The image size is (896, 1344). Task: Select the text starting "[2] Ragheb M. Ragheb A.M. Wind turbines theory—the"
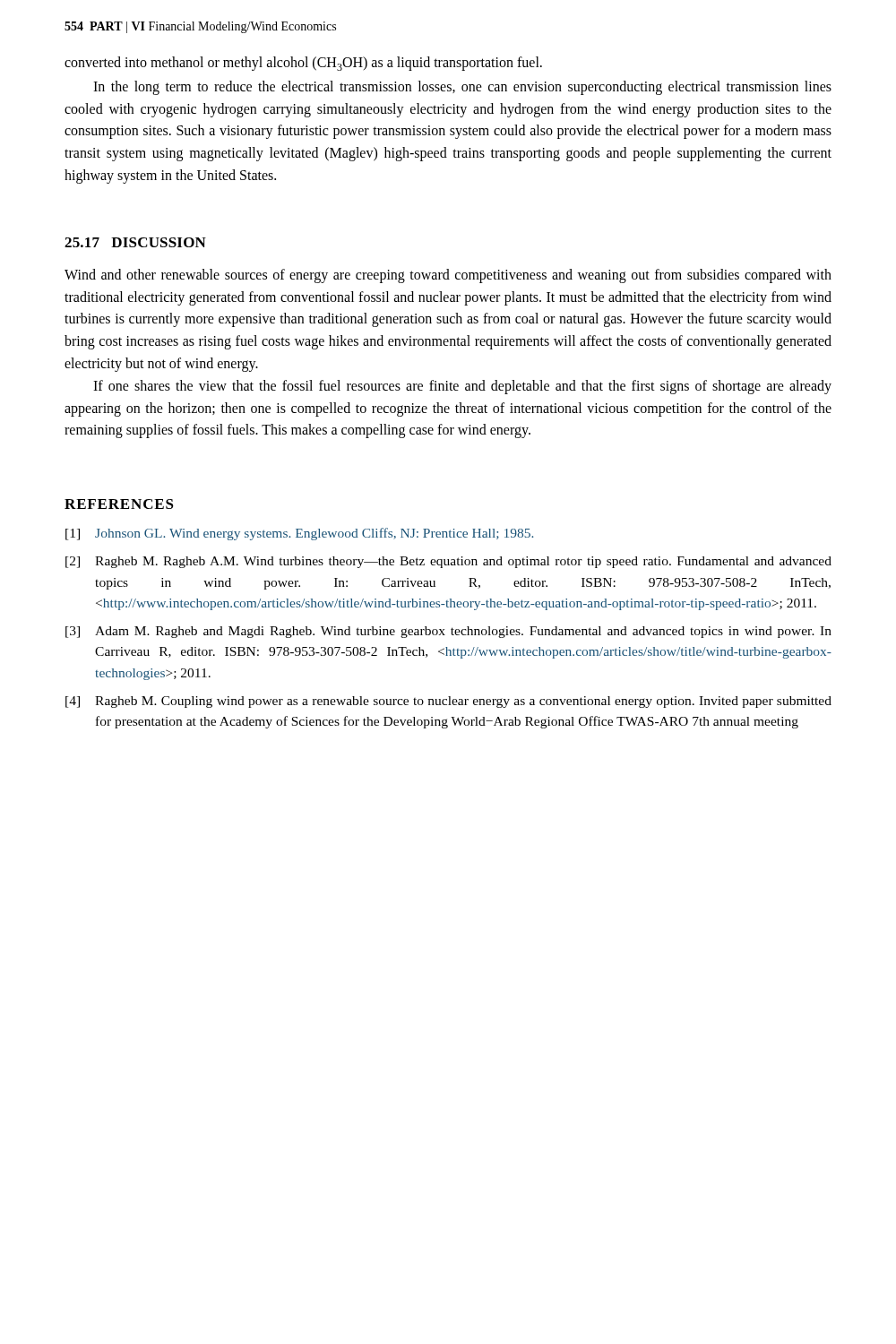(448, 562)
